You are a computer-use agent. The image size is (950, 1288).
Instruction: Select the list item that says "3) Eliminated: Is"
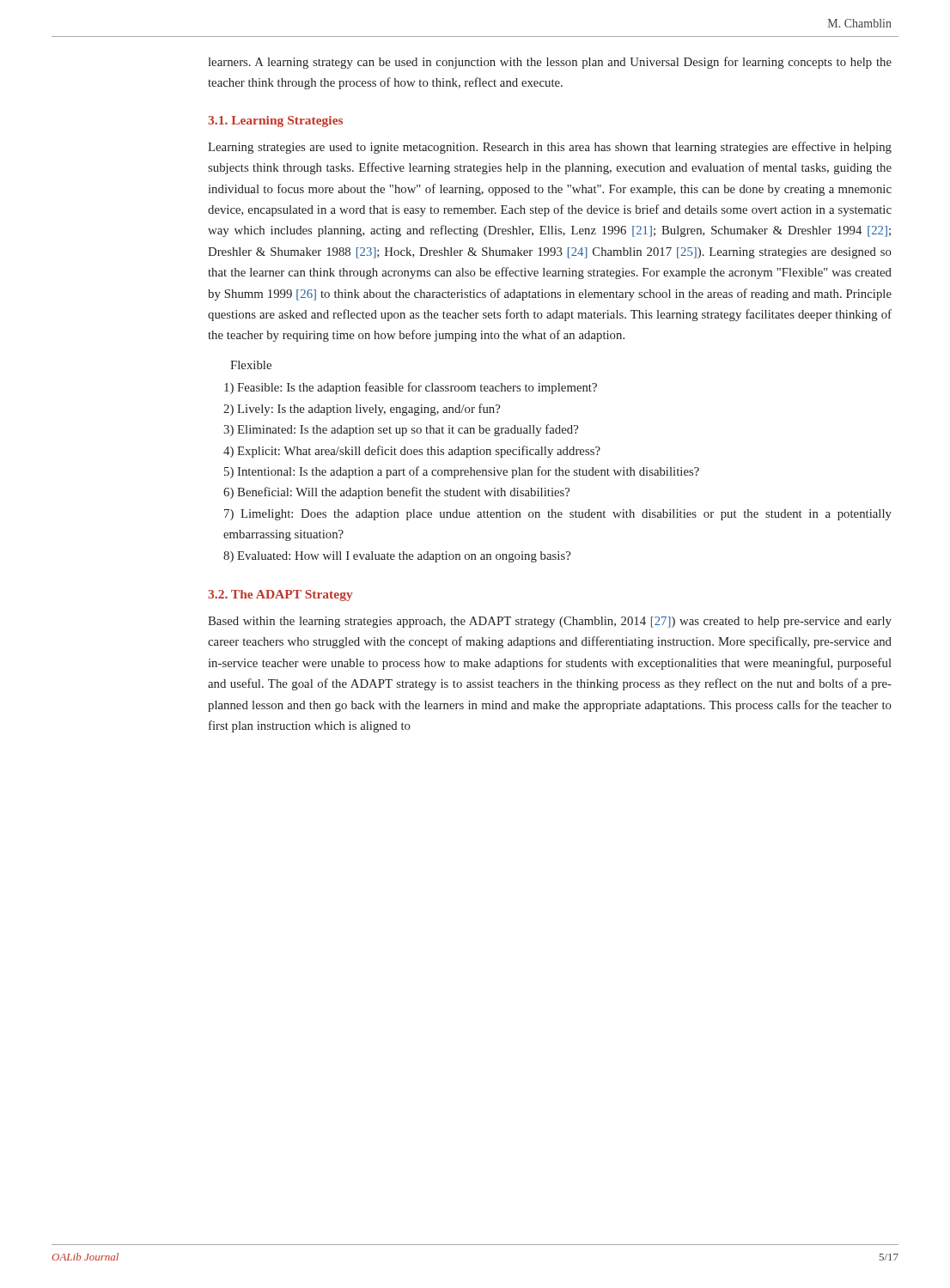point(401,429)
